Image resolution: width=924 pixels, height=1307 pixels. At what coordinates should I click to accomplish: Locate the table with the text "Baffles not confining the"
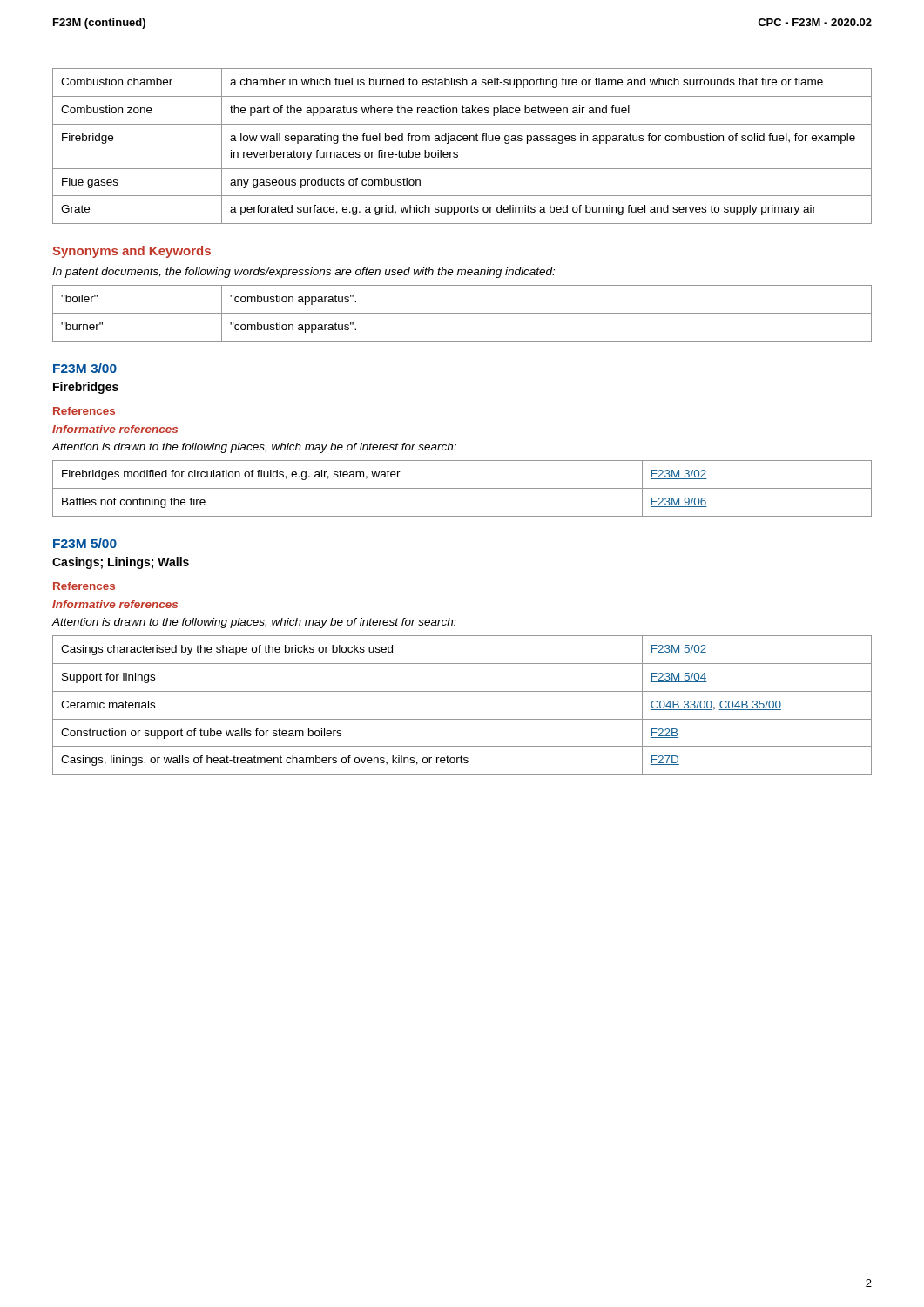(x=462, y=488)
